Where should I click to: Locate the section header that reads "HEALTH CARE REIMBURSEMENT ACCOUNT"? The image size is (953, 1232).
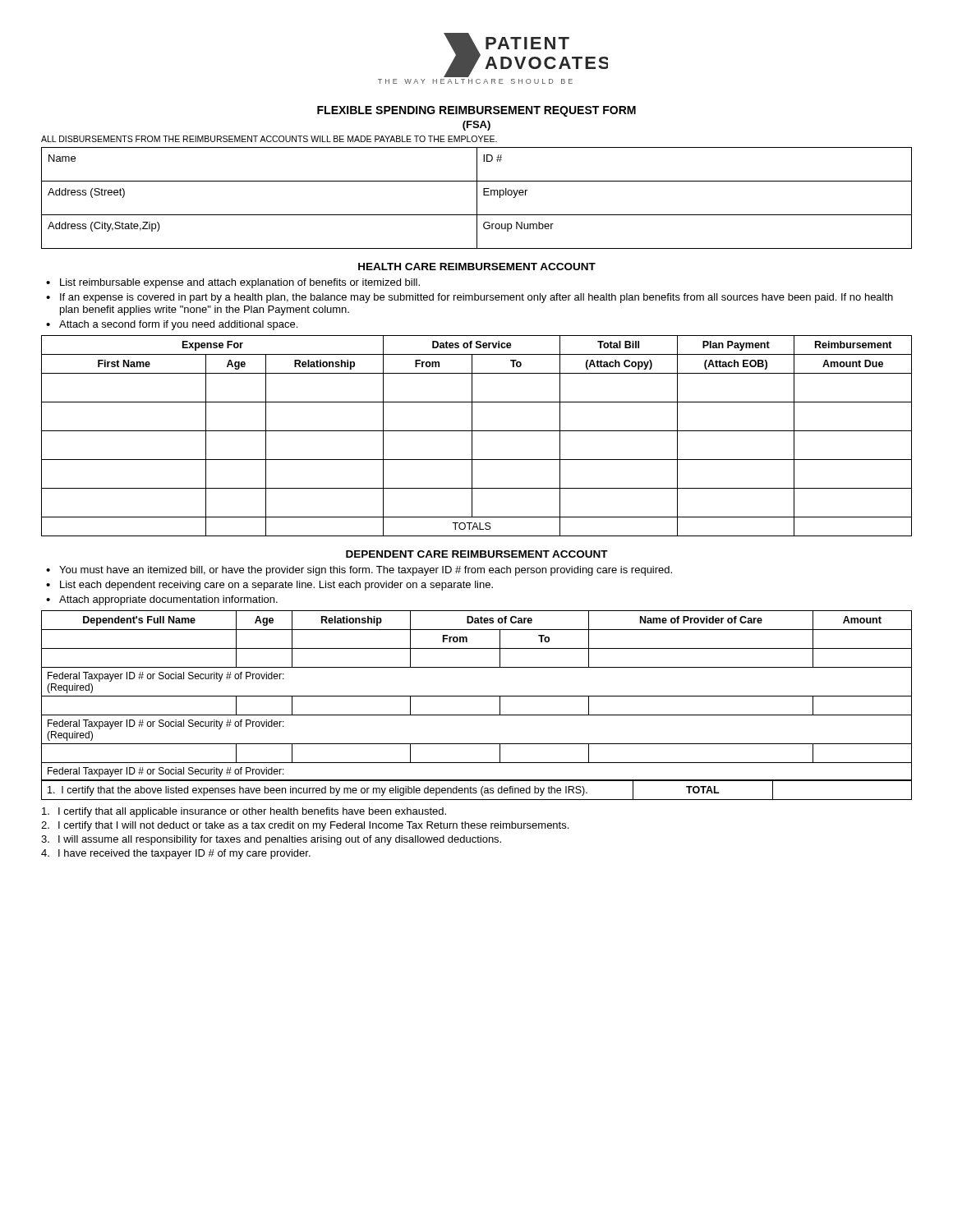[476, 266]
